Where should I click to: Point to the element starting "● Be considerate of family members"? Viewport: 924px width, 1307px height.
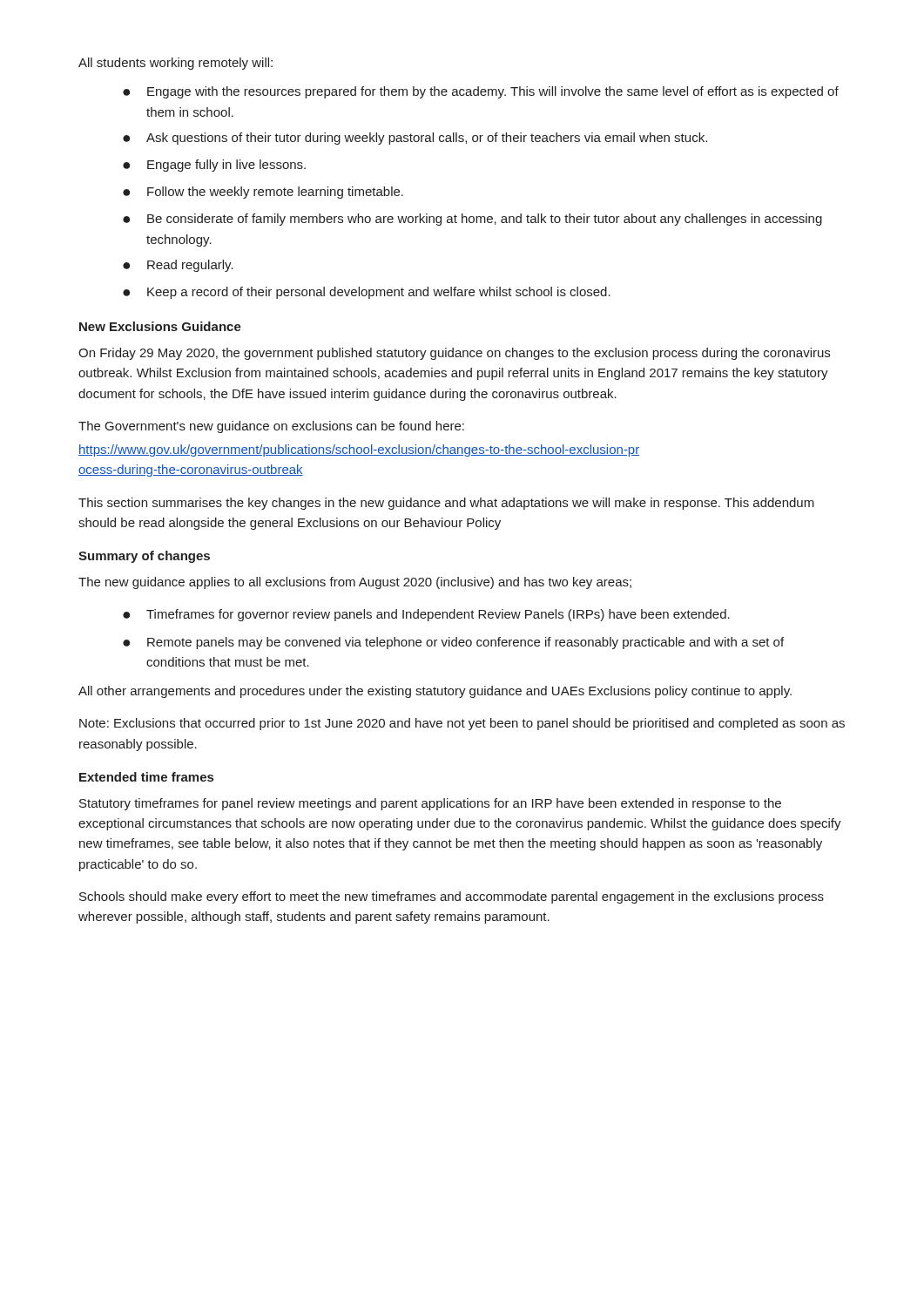tap(484, 229)
